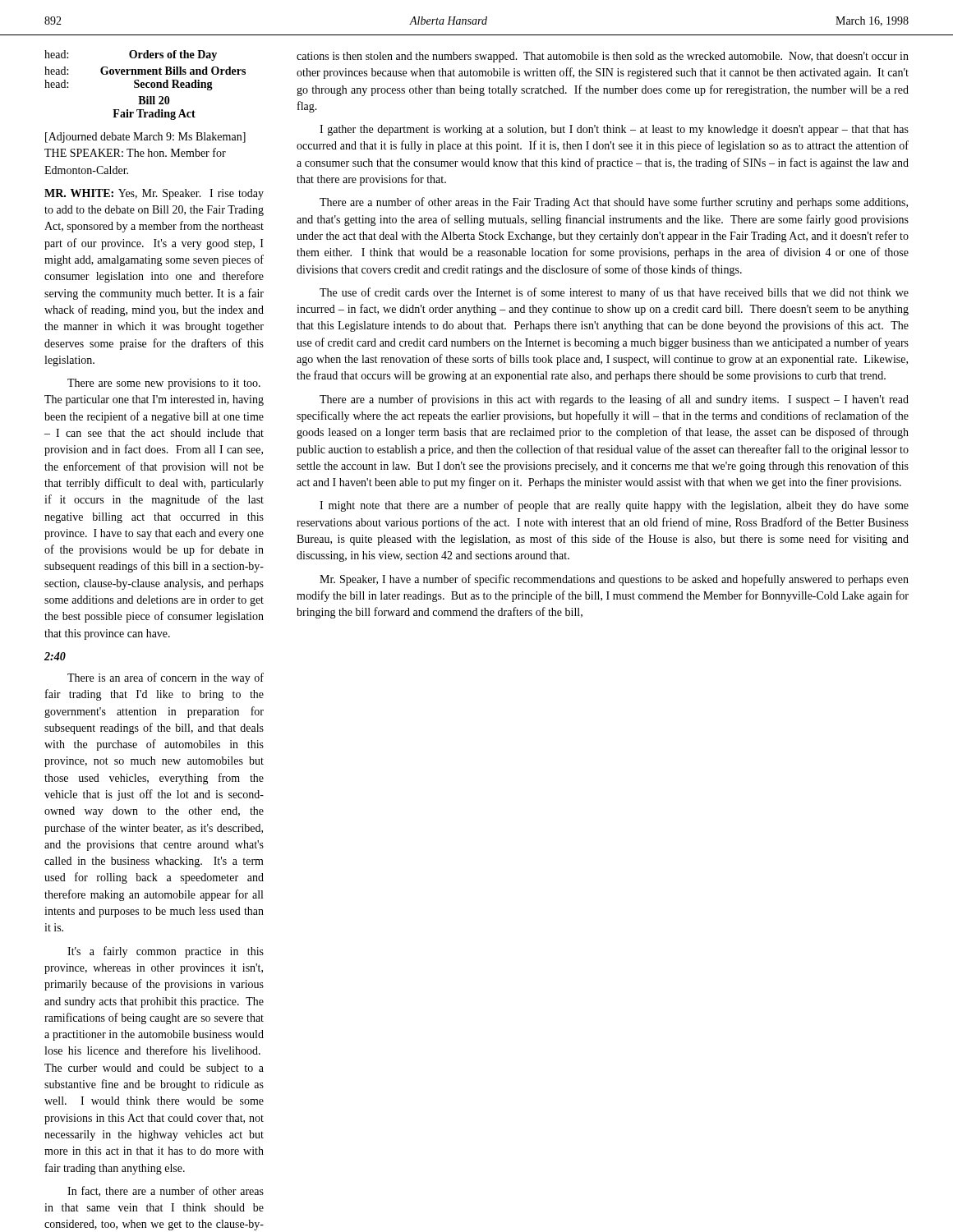Click on the passage starting "Bill 20Fair Trading Act"
This screenshot has height=1232, width=953.
[154, 107]
